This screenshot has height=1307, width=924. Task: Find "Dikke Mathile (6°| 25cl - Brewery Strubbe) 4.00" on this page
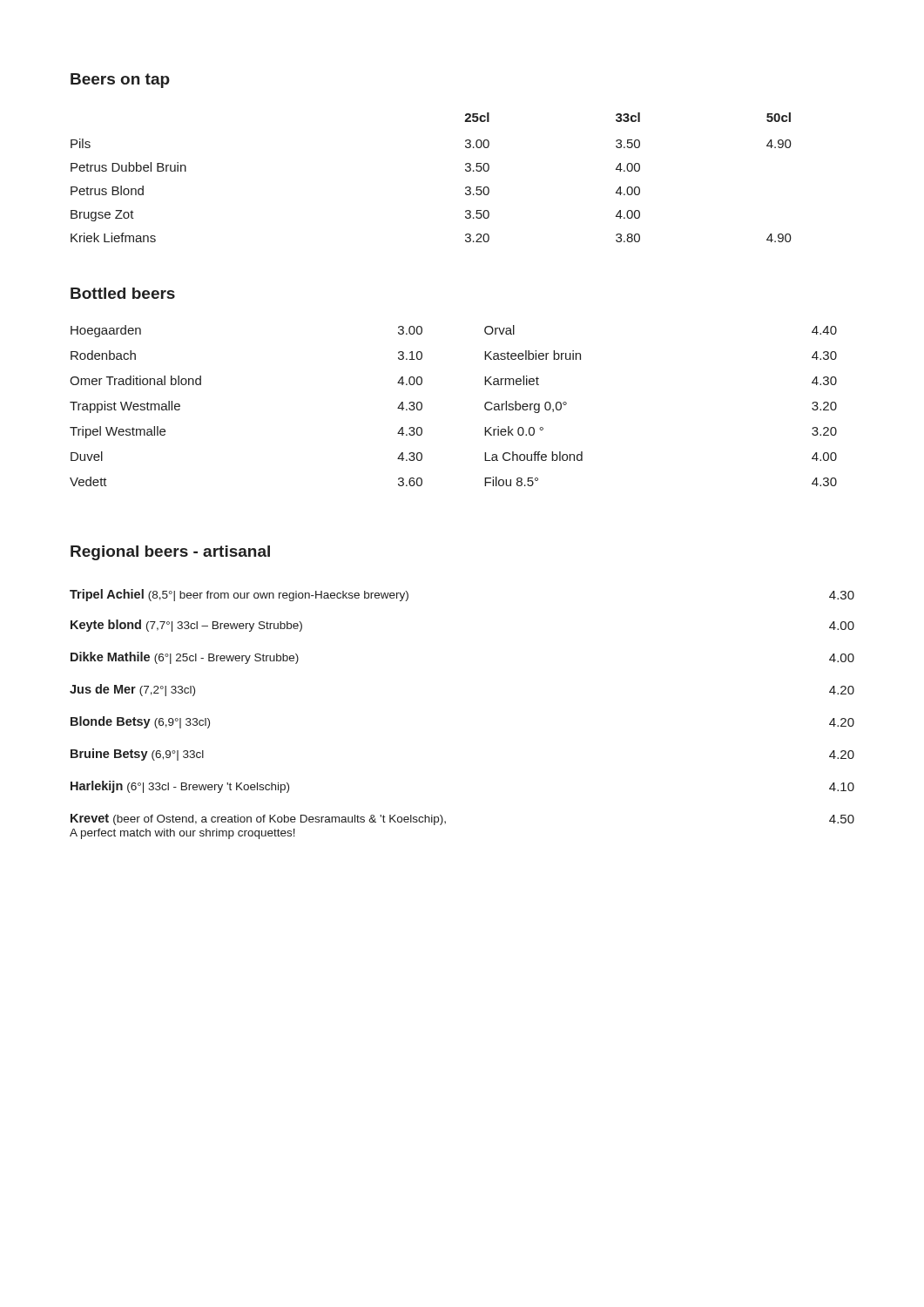coord(185,657)
